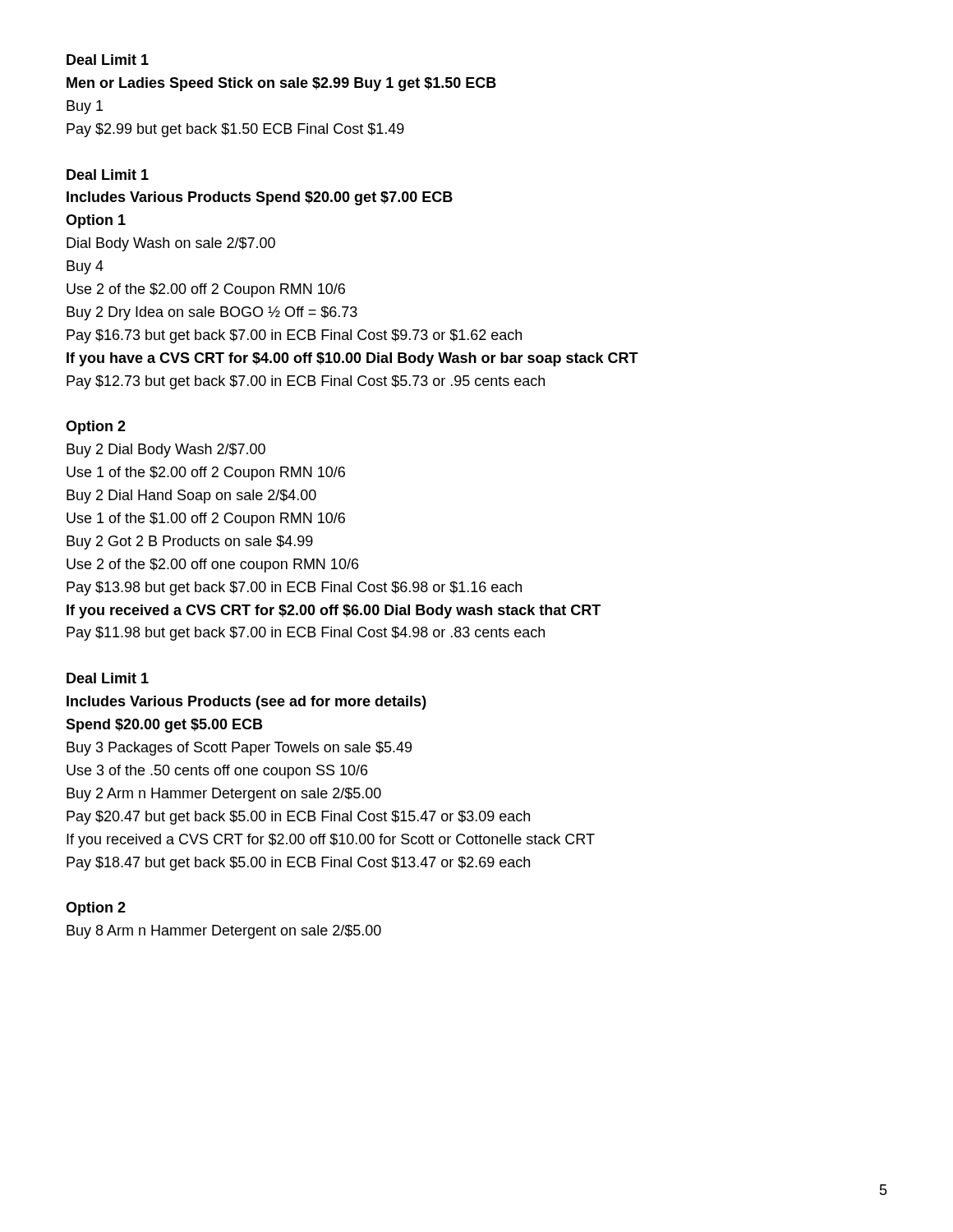Select the text block starting "Option 2 Buy 8 Arm n Hammer"

(96, 909)
